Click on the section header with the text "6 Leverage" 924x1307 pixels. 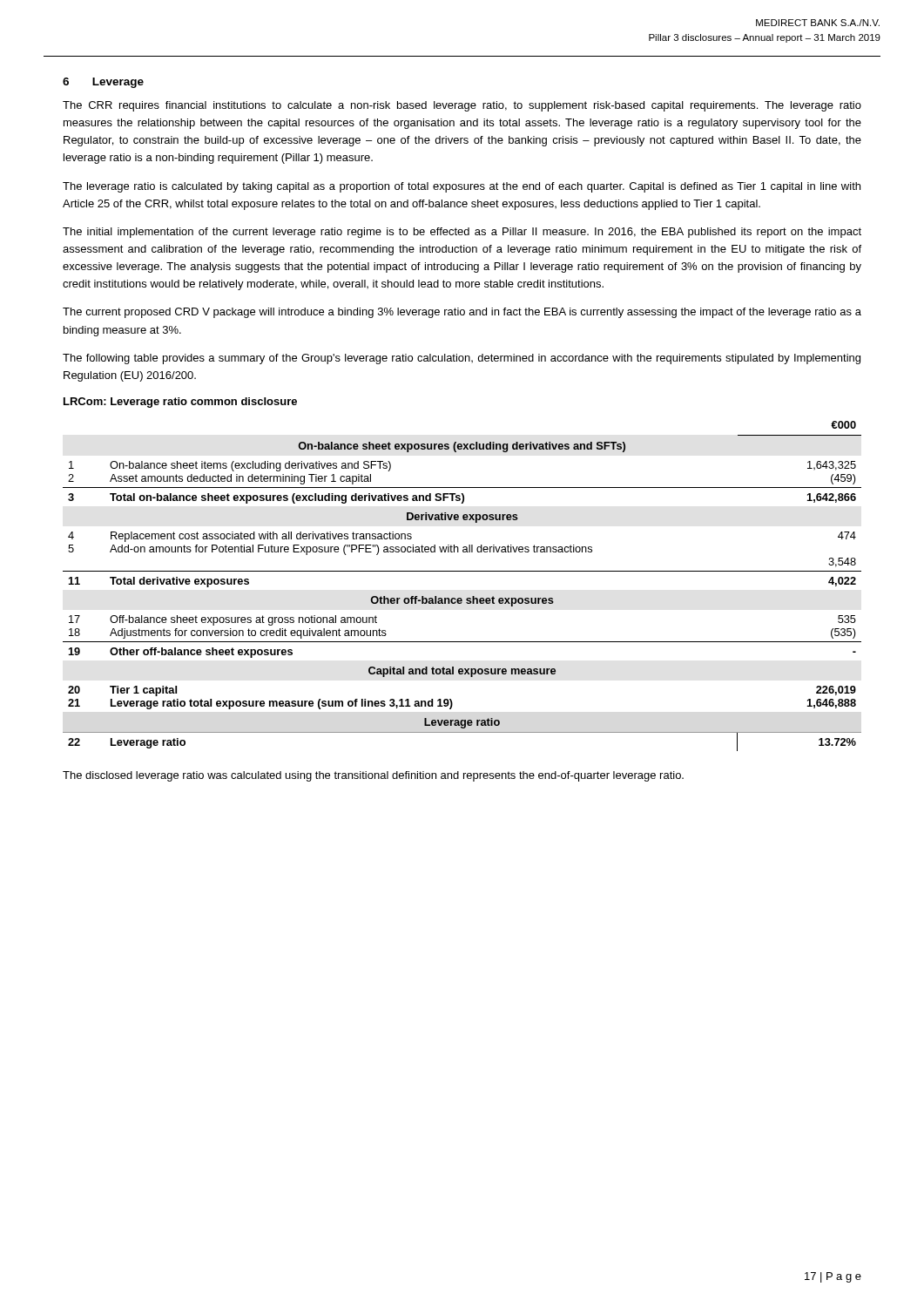coord(103,81)
